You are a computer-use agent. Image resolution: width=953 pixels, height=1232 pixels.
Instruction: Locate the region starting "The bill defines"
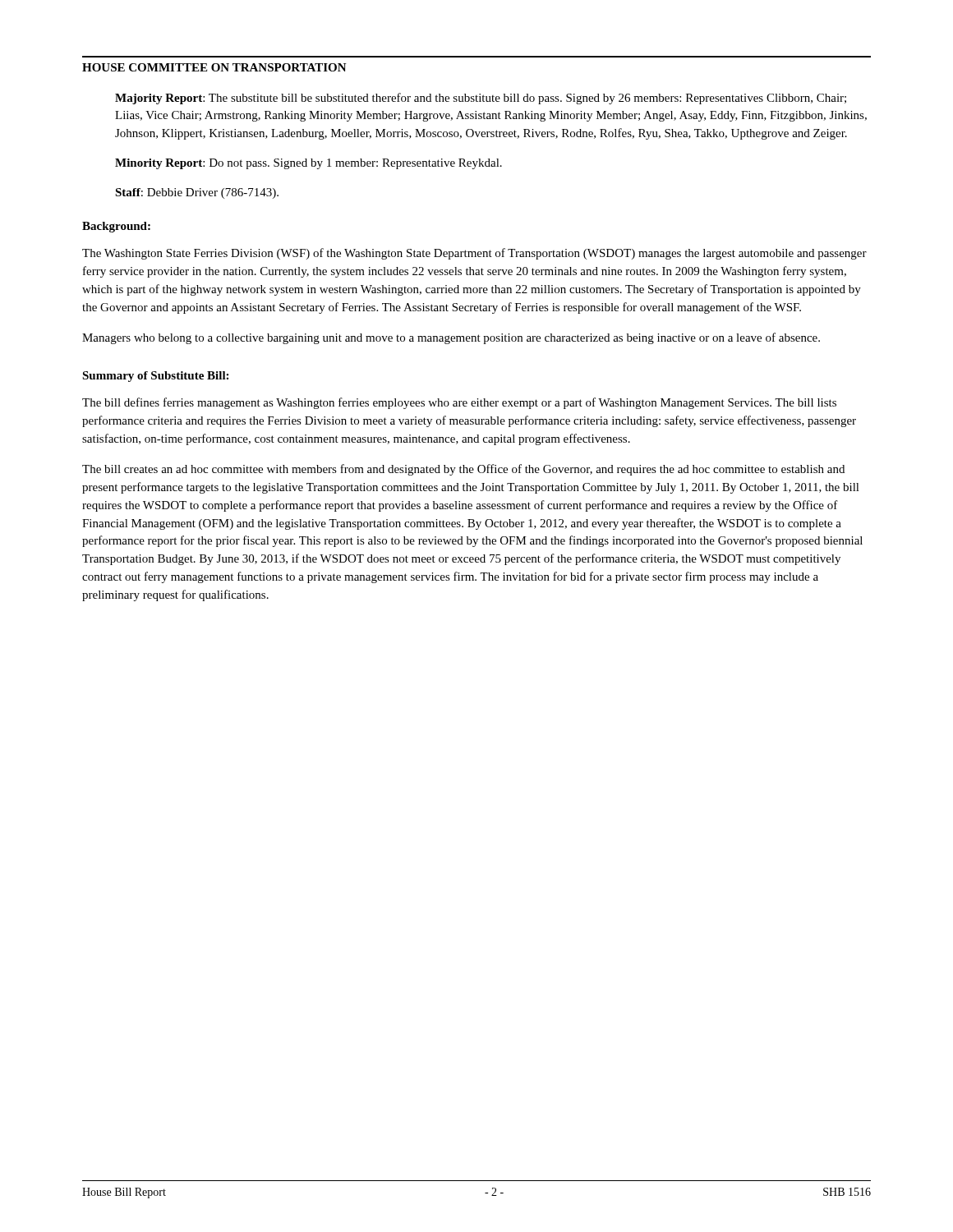(x=469, y=420)
